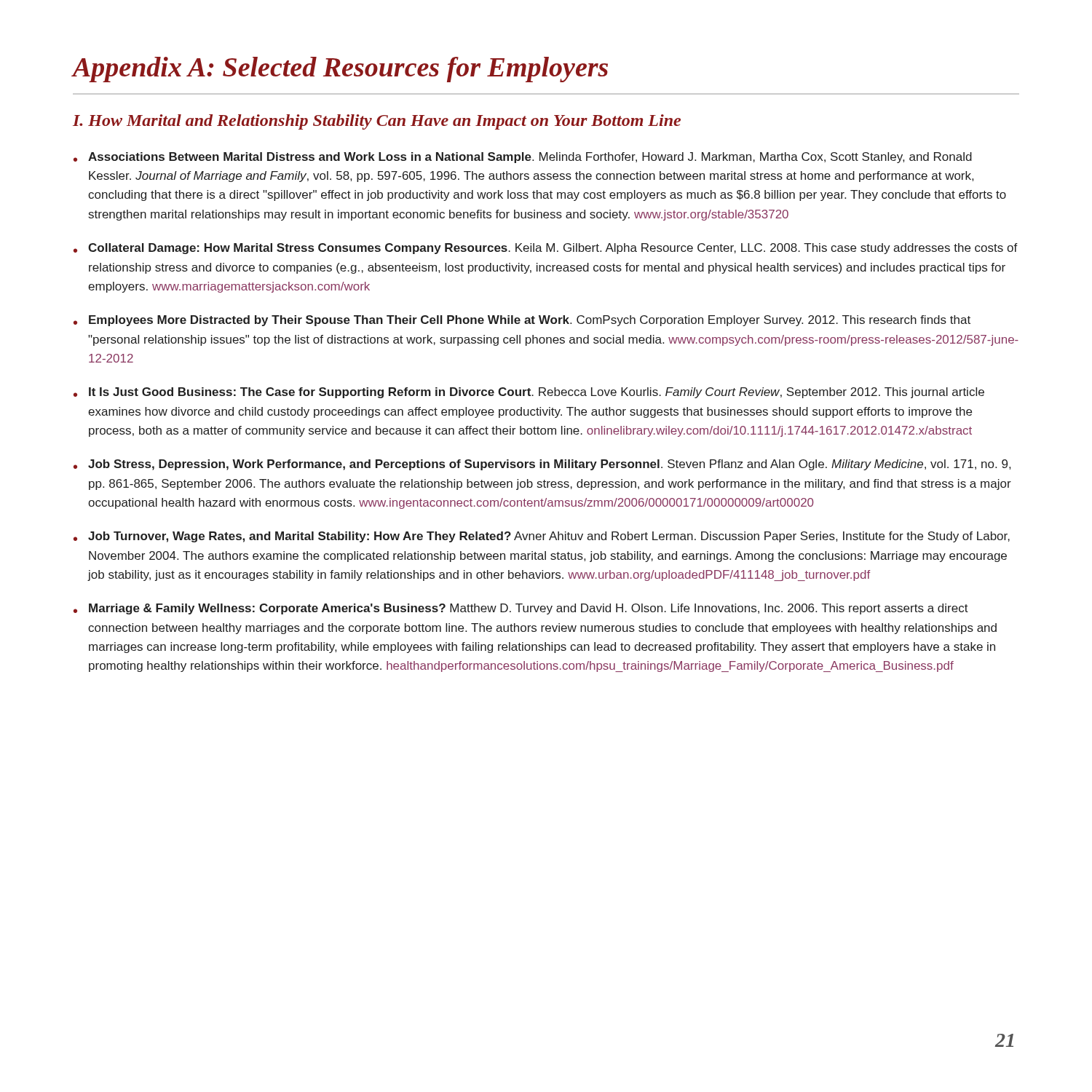
Task: Find the text starting "• Collateral Damage: How"
Action: pyautogui.click(x=546, y=268)
